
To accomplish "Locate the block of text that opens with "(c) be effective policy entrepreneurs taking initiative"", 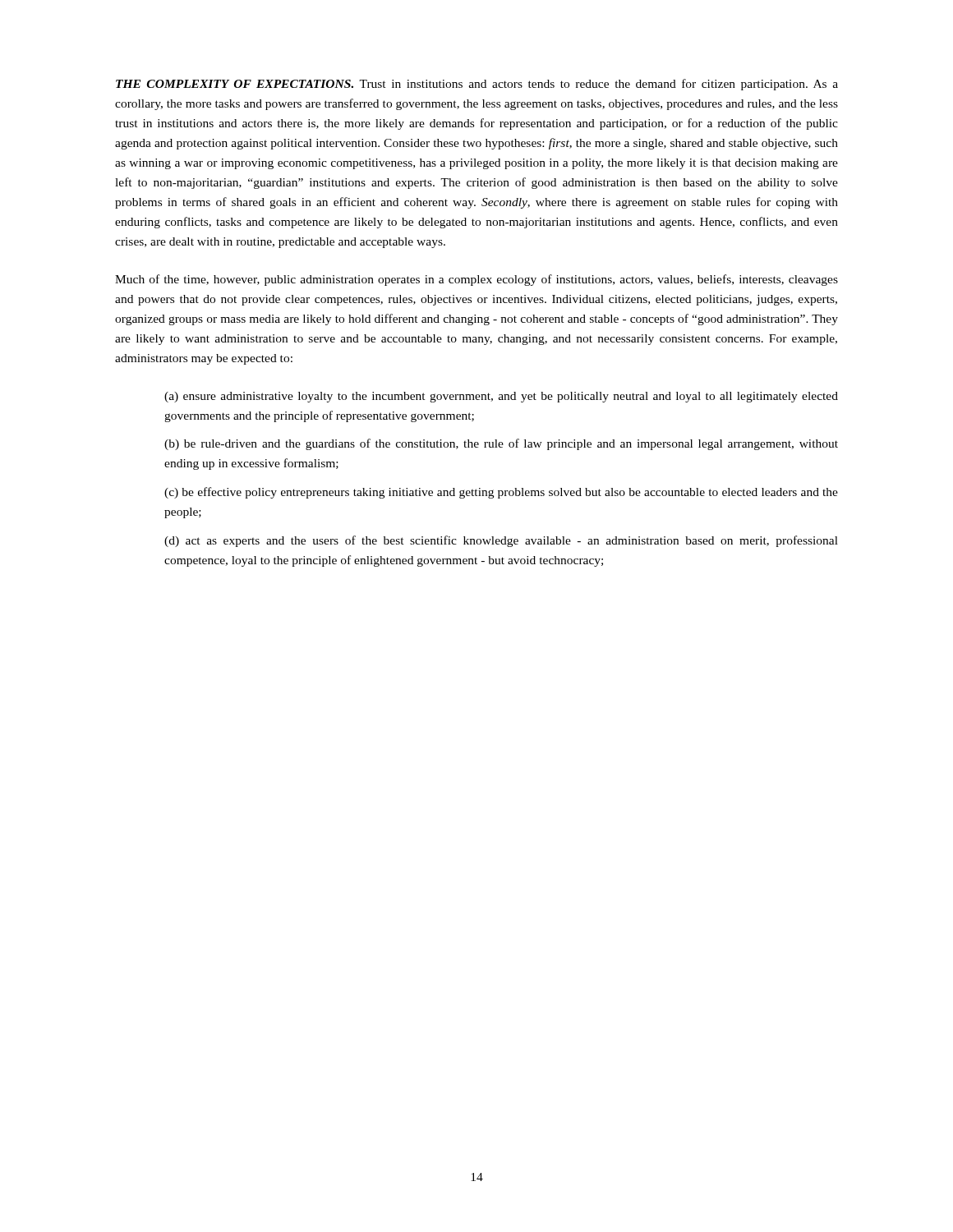I will (501, 502).
